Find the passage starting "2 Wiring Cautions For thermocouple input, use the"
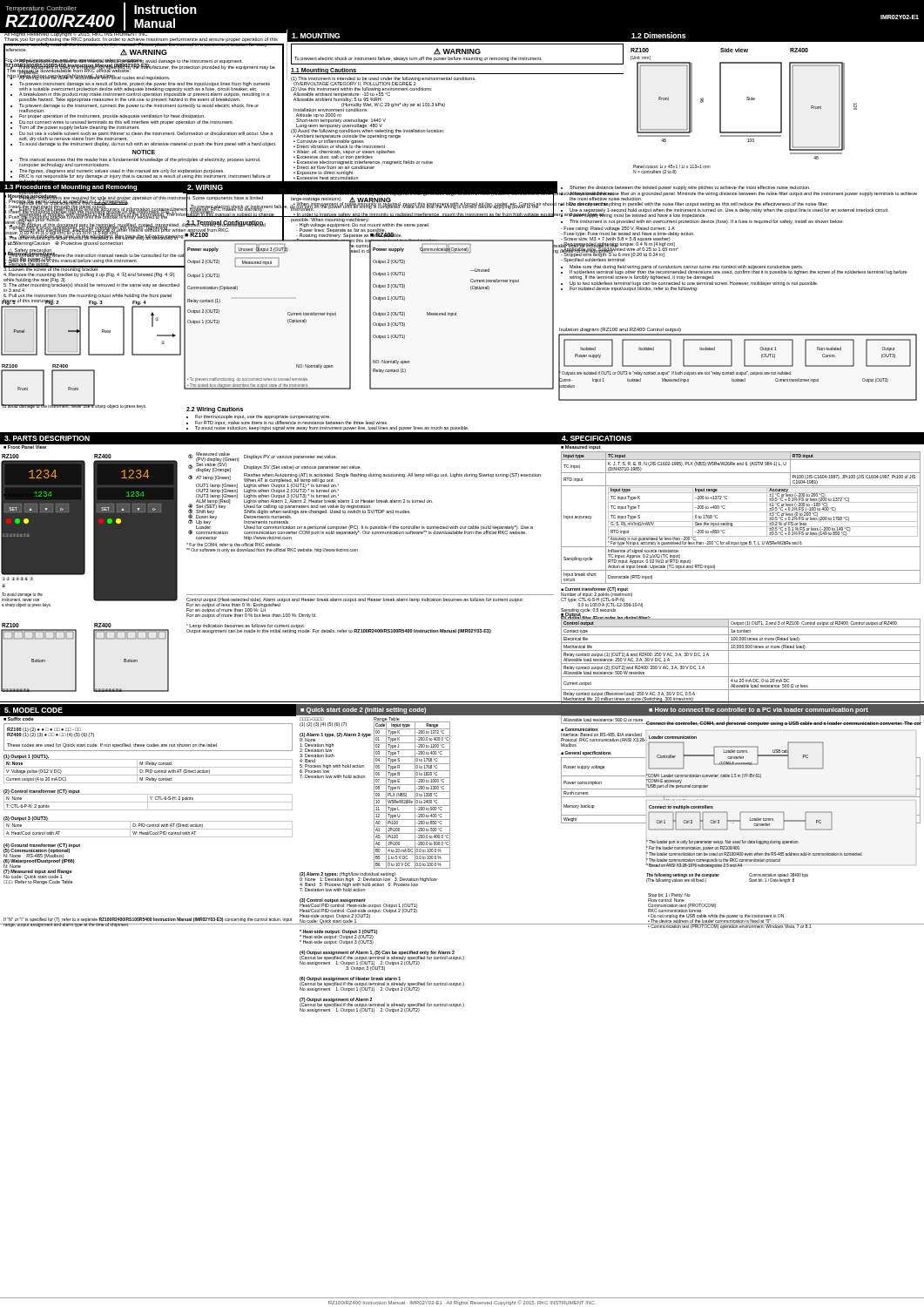Image resolution: width=924 pixels, height=1307 pixels. click(x=370, y=421)
